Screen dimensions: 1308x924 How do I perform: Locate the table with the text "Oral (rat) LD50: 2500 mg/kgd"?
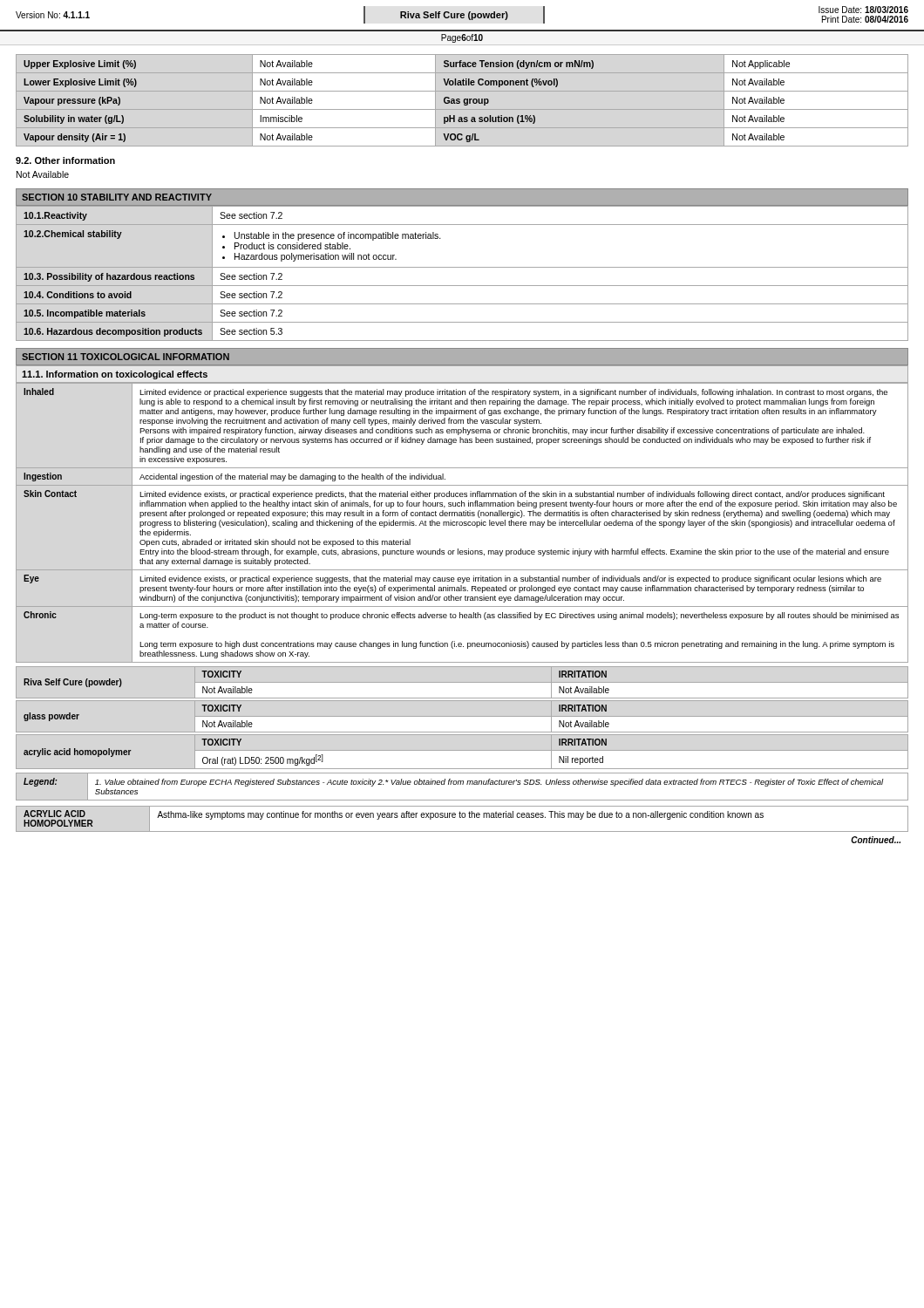click(462, 752)
